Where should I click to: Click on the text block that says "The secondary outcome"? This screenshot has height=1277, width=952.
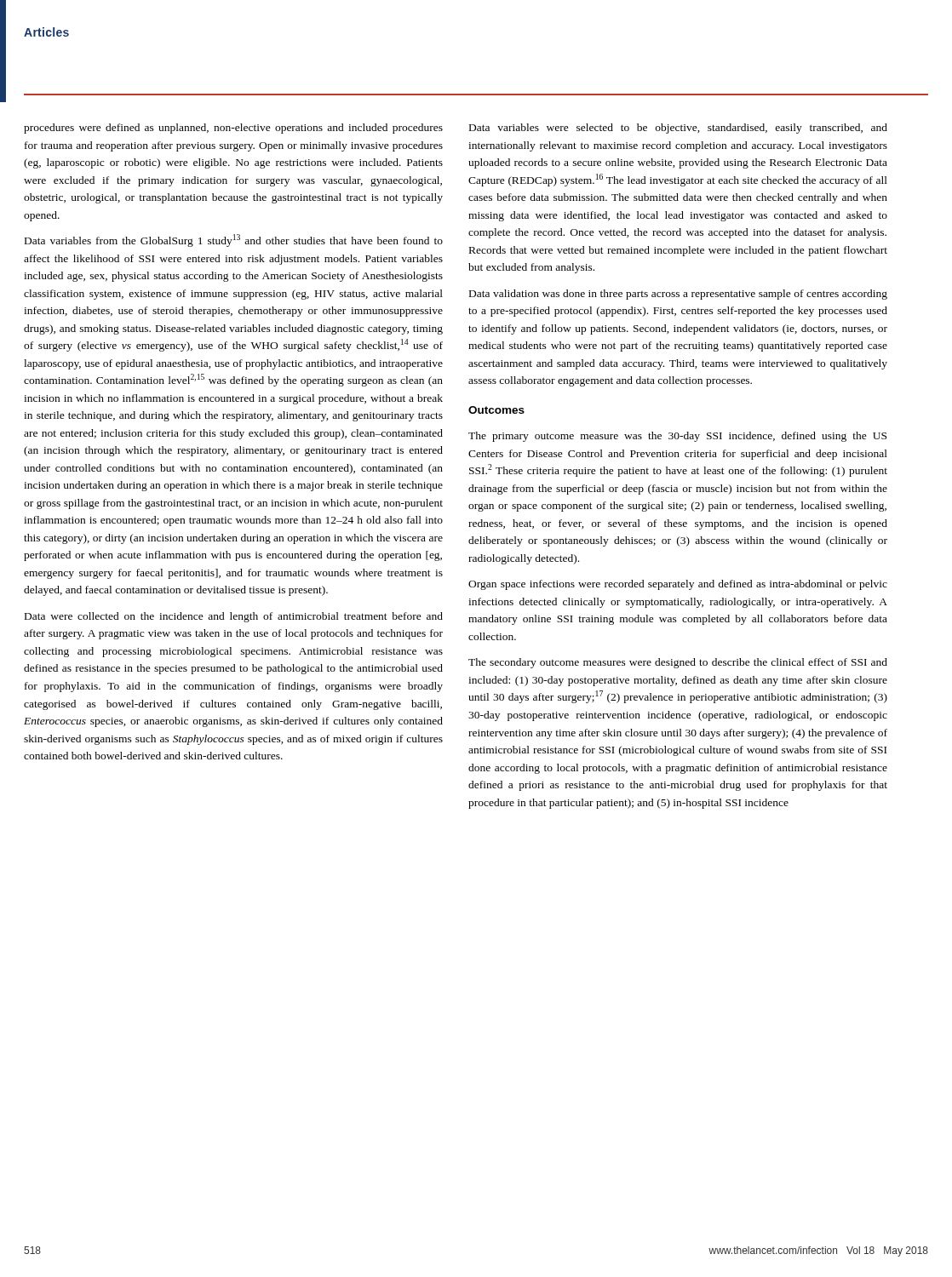coord(678,733)
